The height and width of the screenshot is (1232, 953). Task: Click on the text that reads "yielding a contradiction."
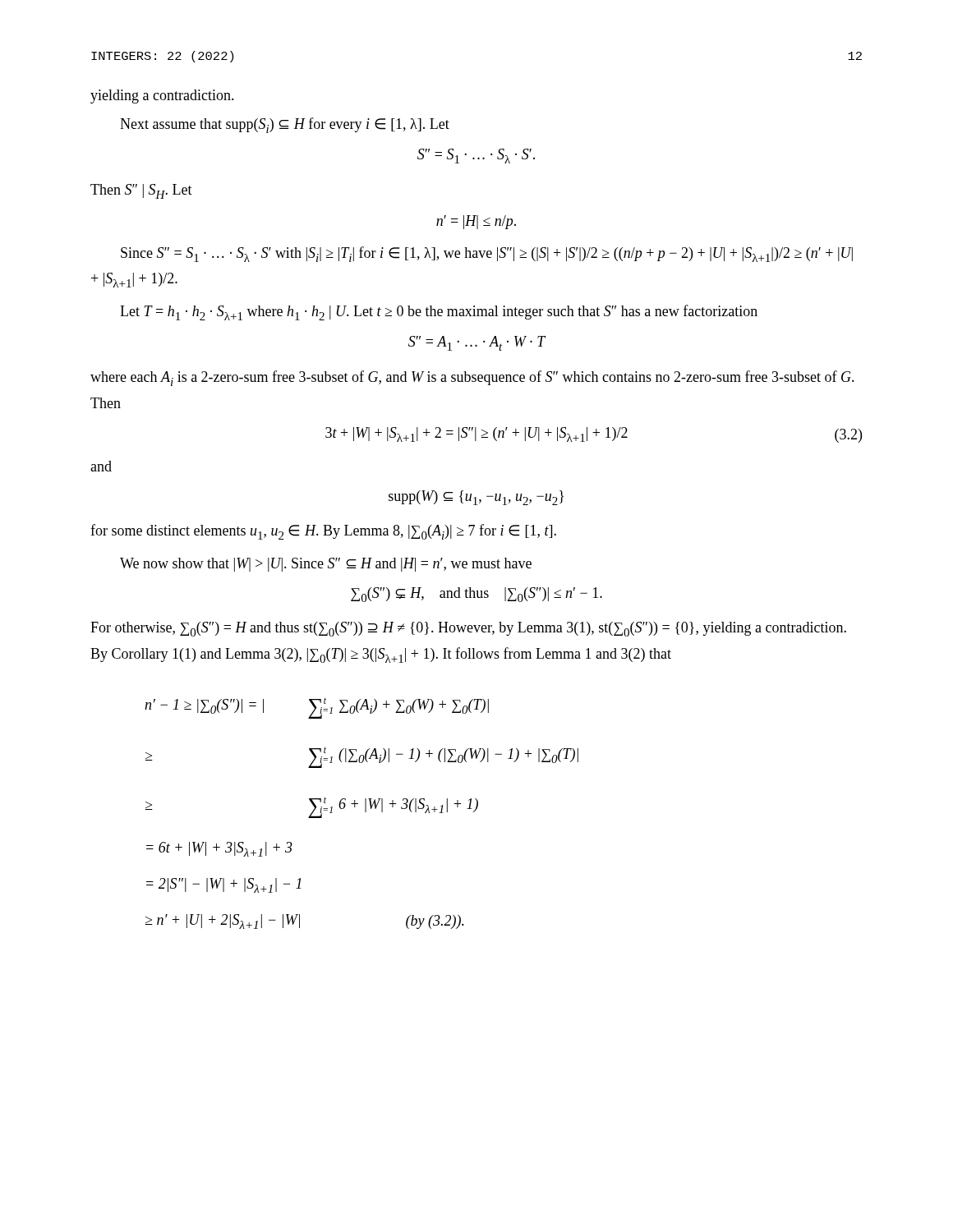[162, 95]
